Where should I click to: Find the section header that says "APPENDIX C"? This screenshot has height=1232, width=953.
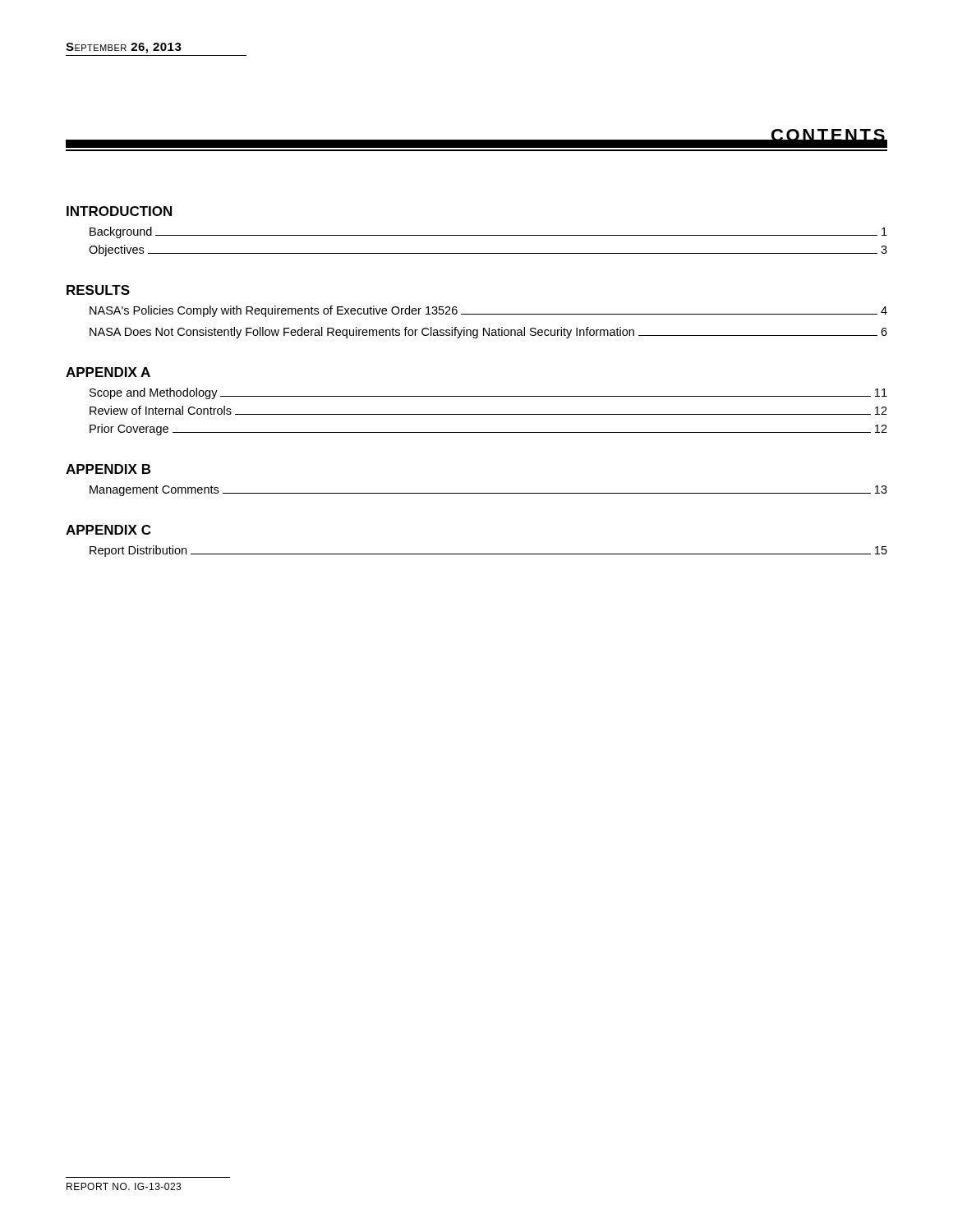click(x=108, y=530)
